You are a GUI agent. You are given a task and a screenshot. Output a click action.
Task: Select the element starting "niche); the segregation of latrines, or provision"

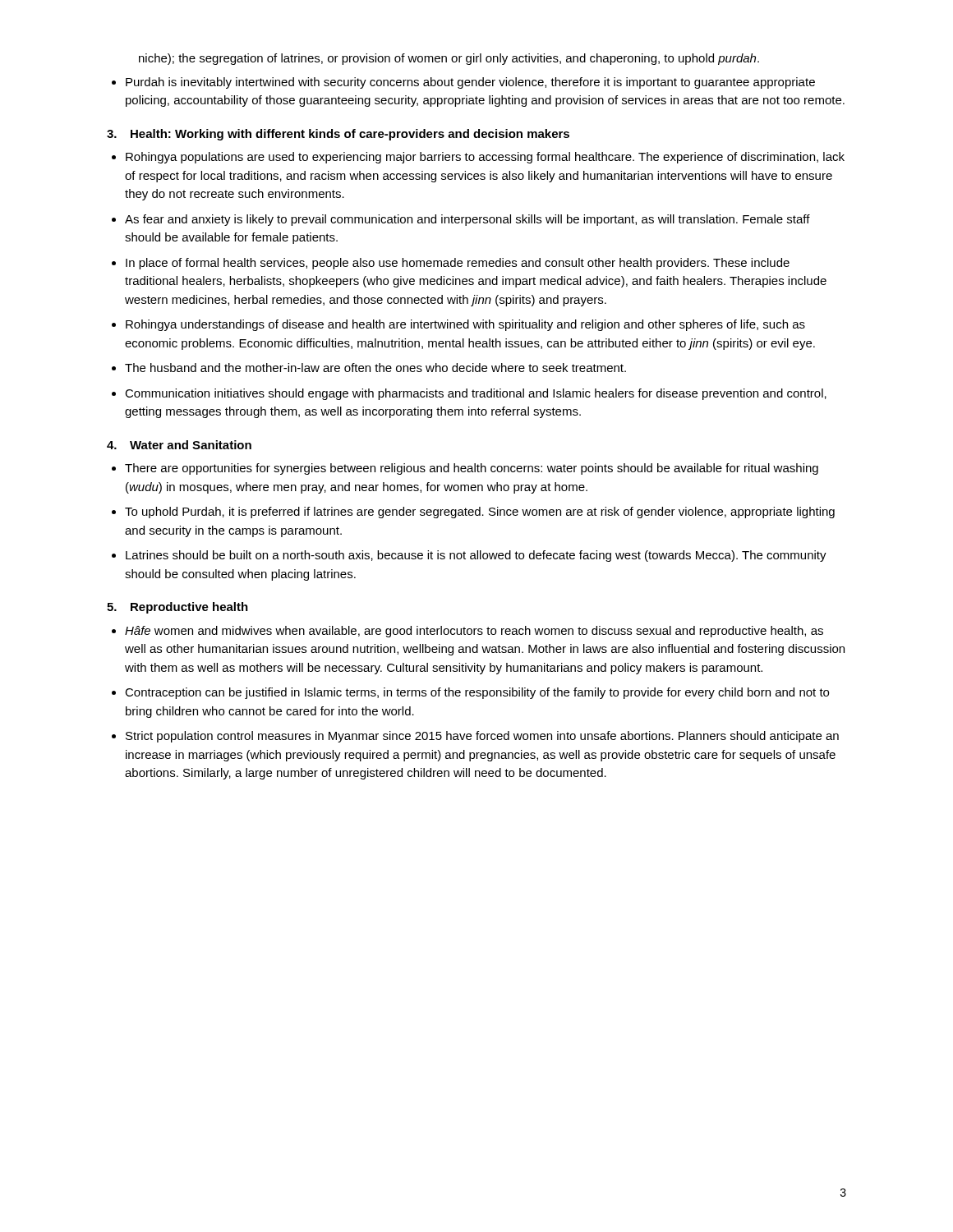(x=449, y=58)
